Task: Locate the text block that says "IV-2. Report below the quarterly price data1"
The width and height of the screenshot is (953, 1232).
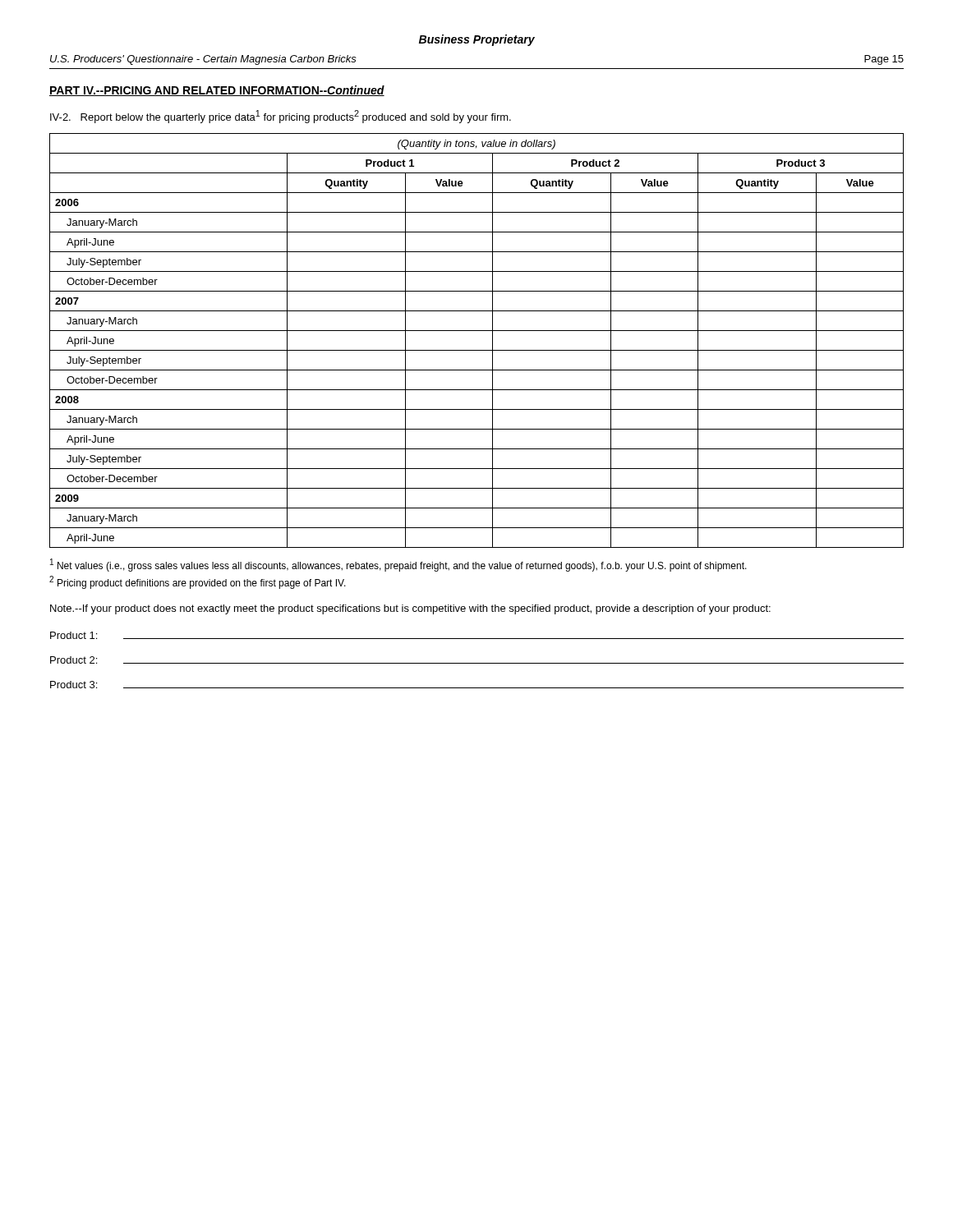Action: coord(280,116)
